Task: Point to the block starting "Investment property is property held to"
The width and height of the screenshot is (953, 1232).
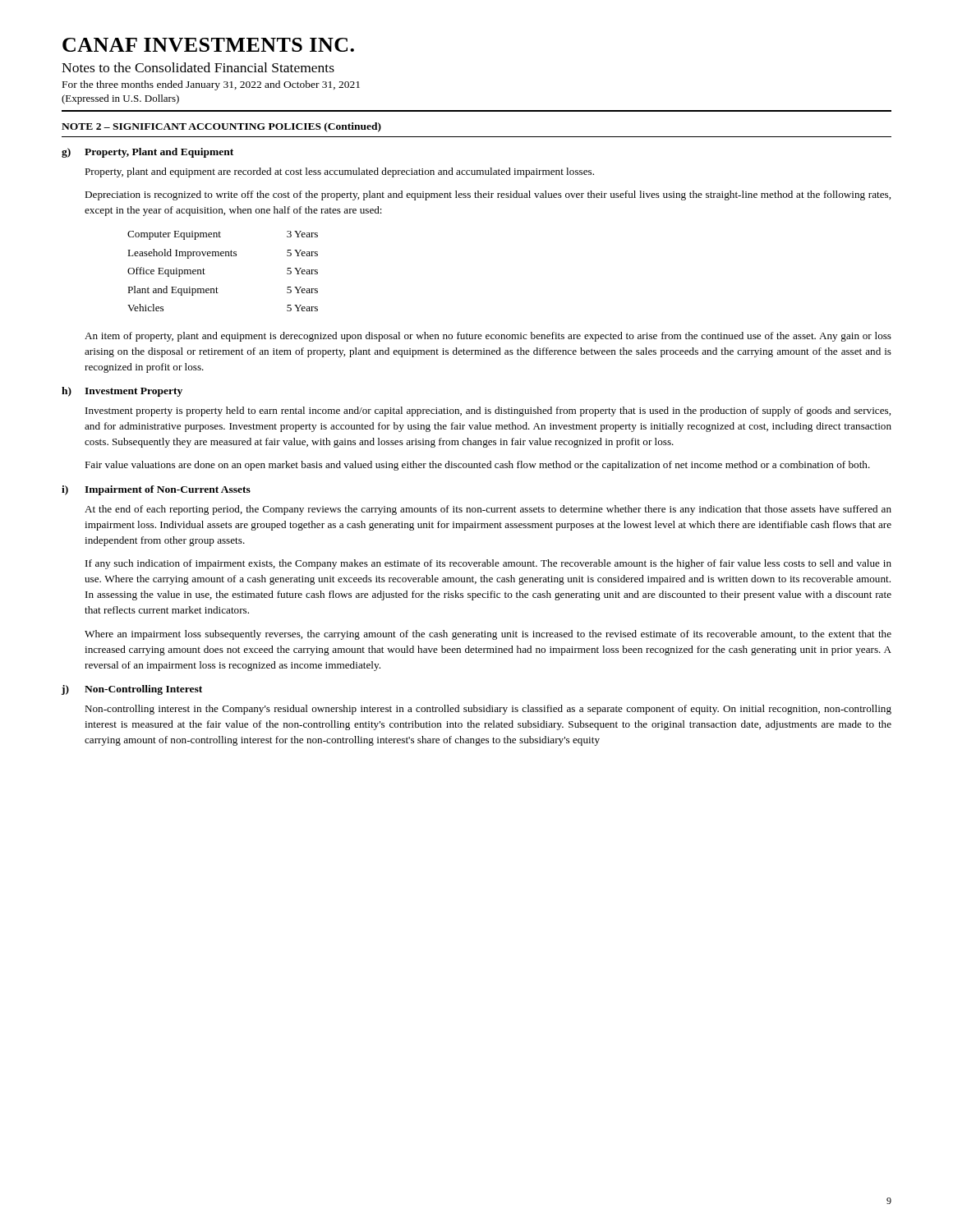Action: click(488, 426)
